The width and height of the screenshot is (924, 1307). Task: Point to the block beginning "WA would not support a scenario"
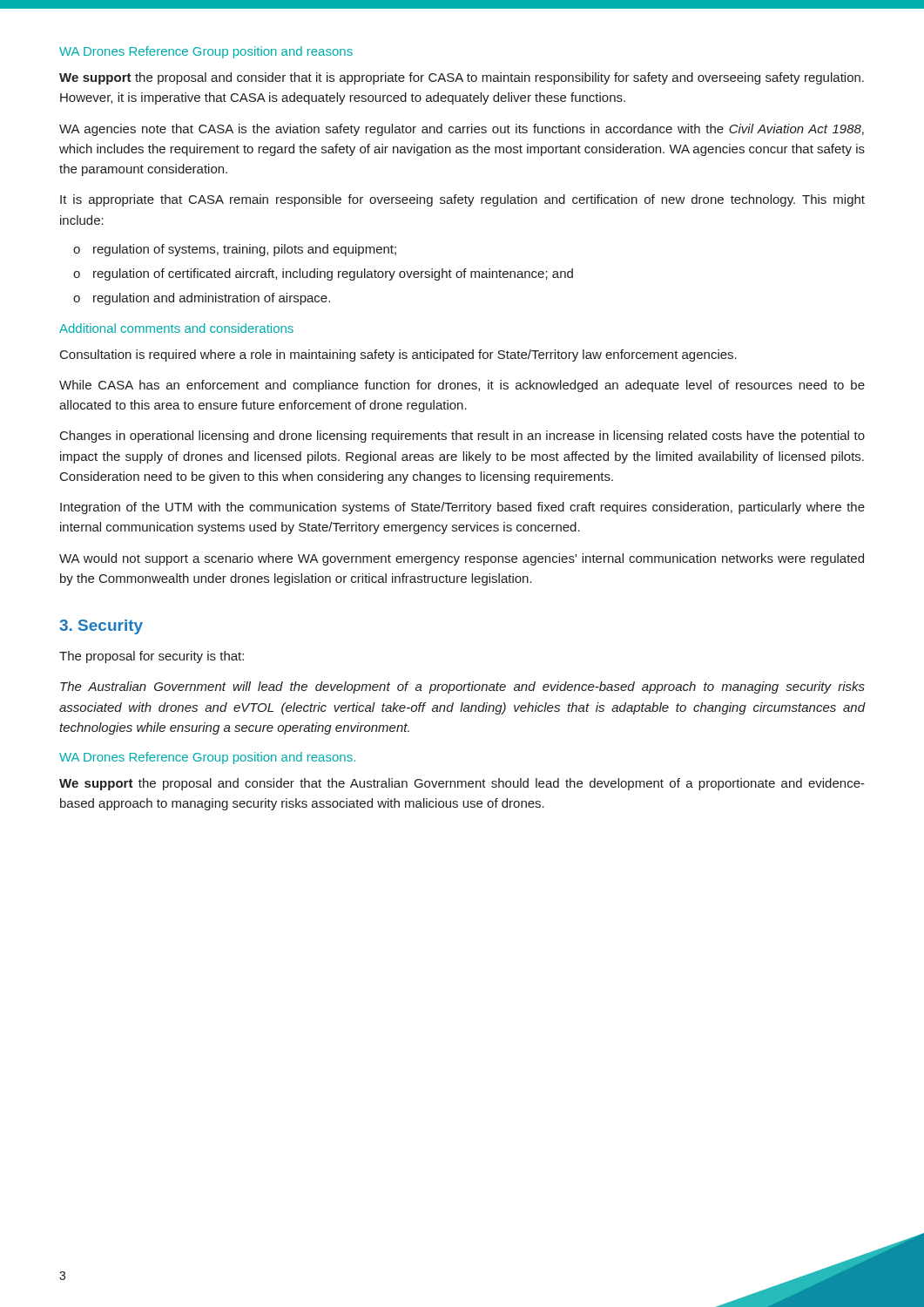[462, 568]
